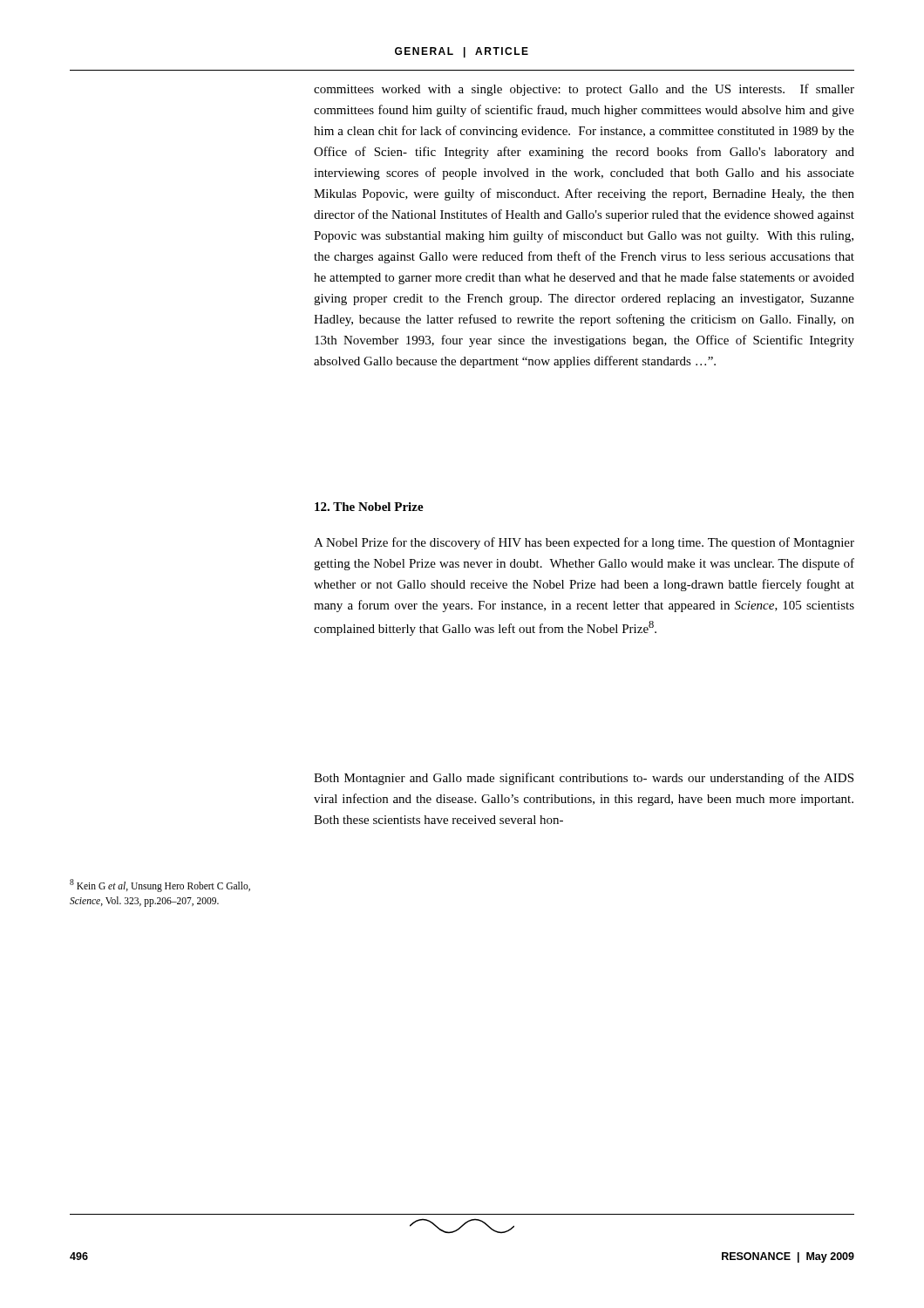Locate the block of text that opens with "8 Kein G et al, Unsung"
The image size is (924, 1308).
click(x=160, y=891)
